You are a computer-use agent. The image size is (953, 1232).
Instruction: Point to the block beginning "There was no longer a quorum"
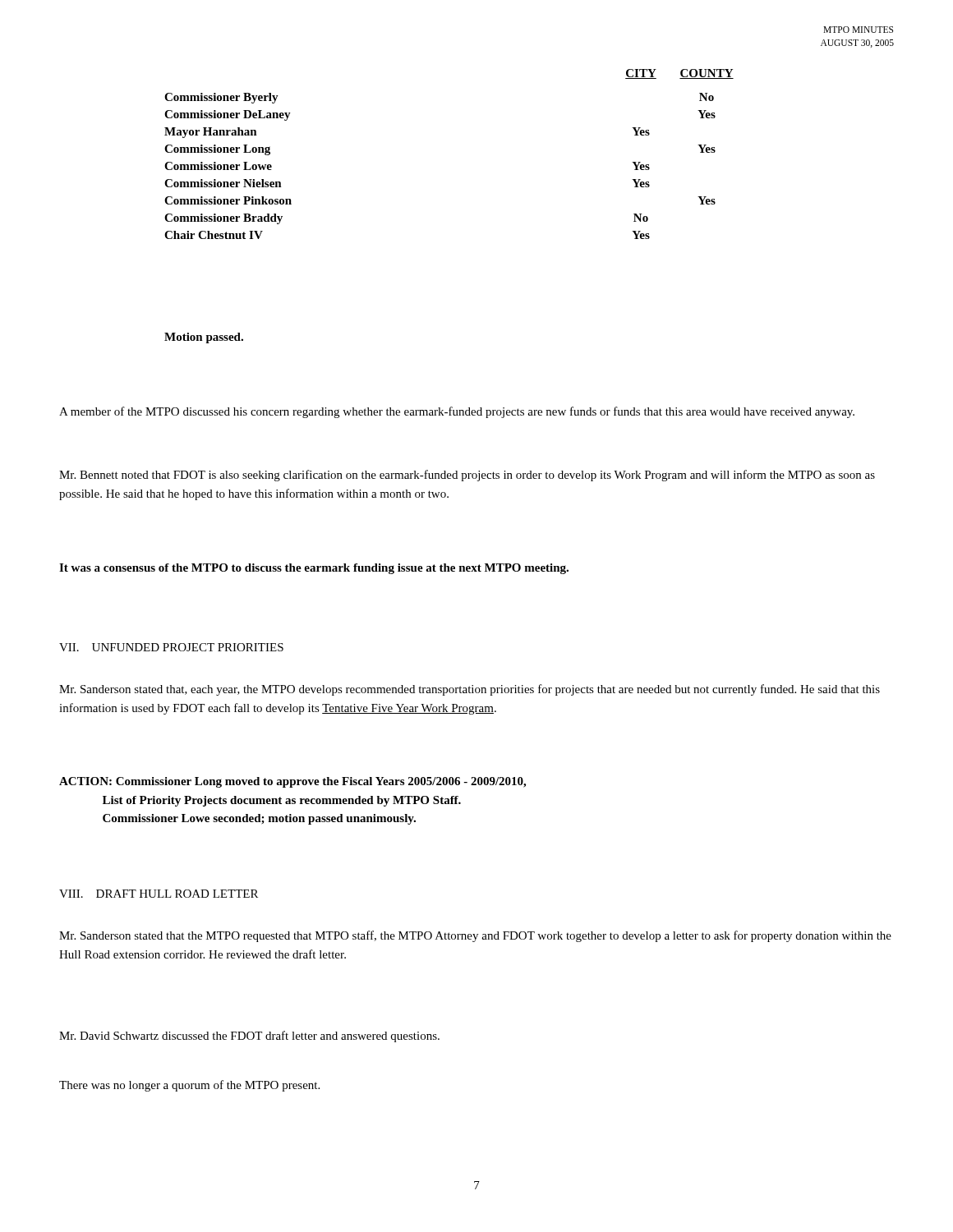tap(190, 1085)
